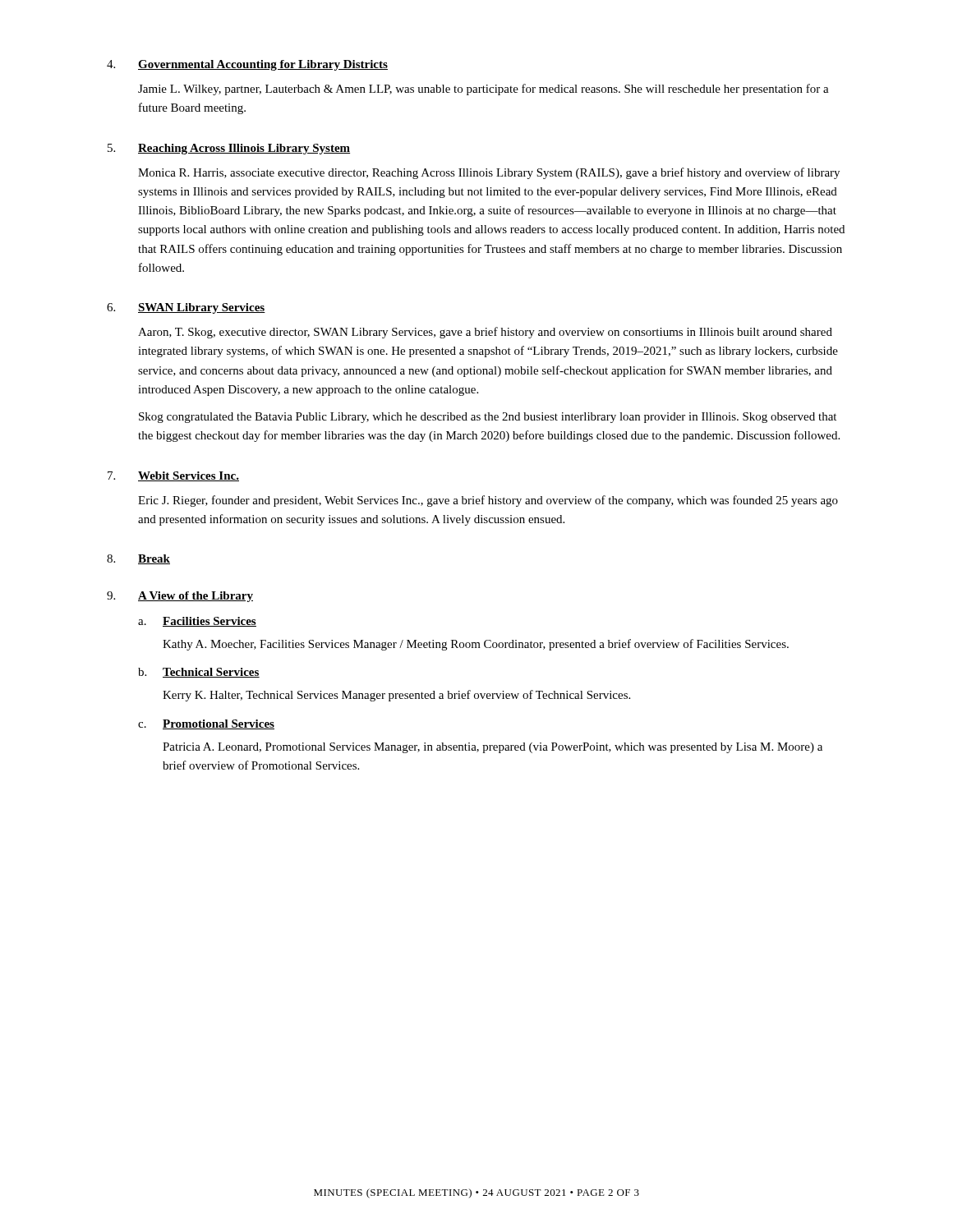Select the element starting "4. Governmental Accounting for Library"
953x1232 pixels.
pos(476,92)
